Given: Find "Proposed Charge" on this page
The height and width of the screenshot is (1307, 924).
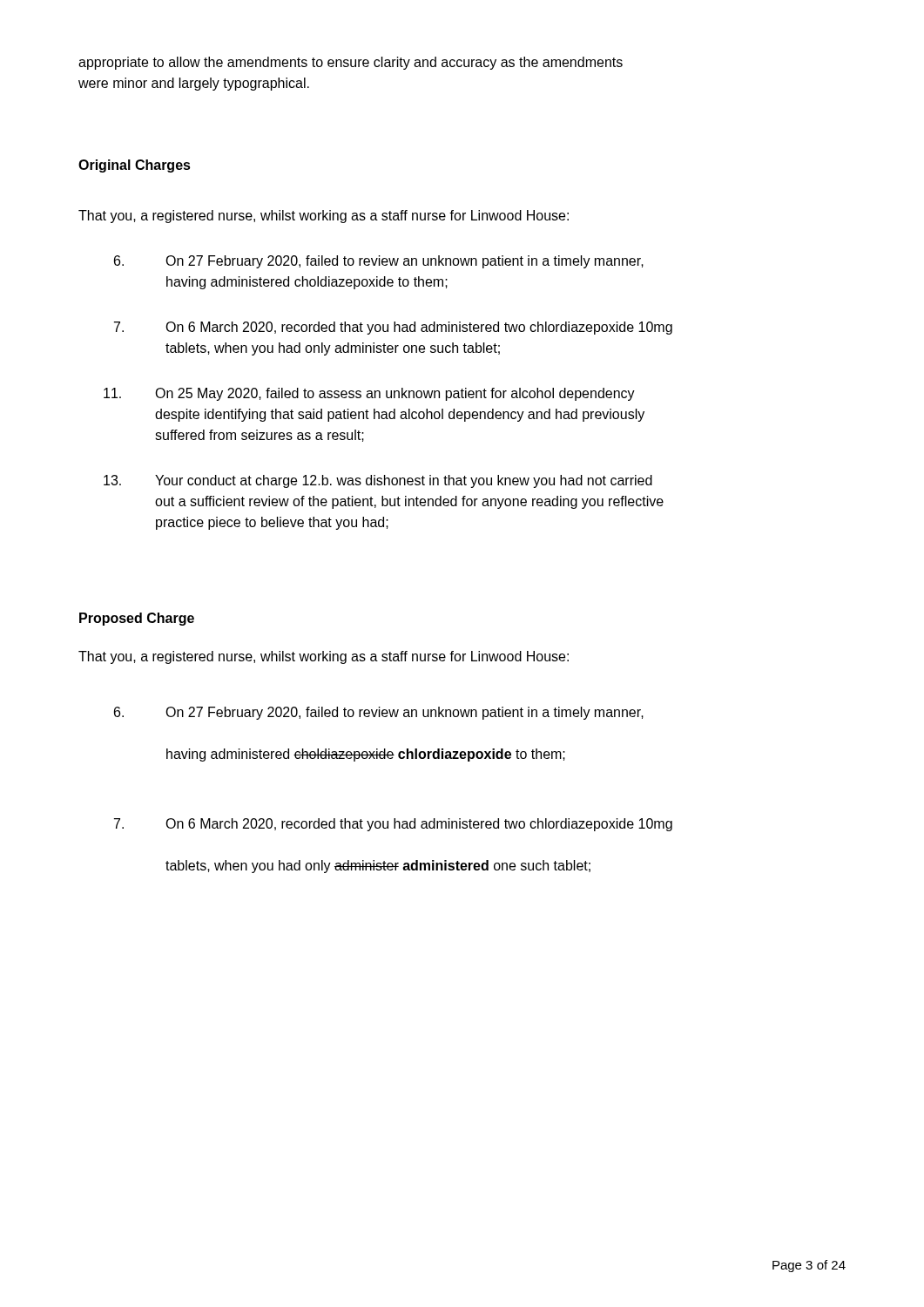Looking at the screenshot, I should [136, 618].
